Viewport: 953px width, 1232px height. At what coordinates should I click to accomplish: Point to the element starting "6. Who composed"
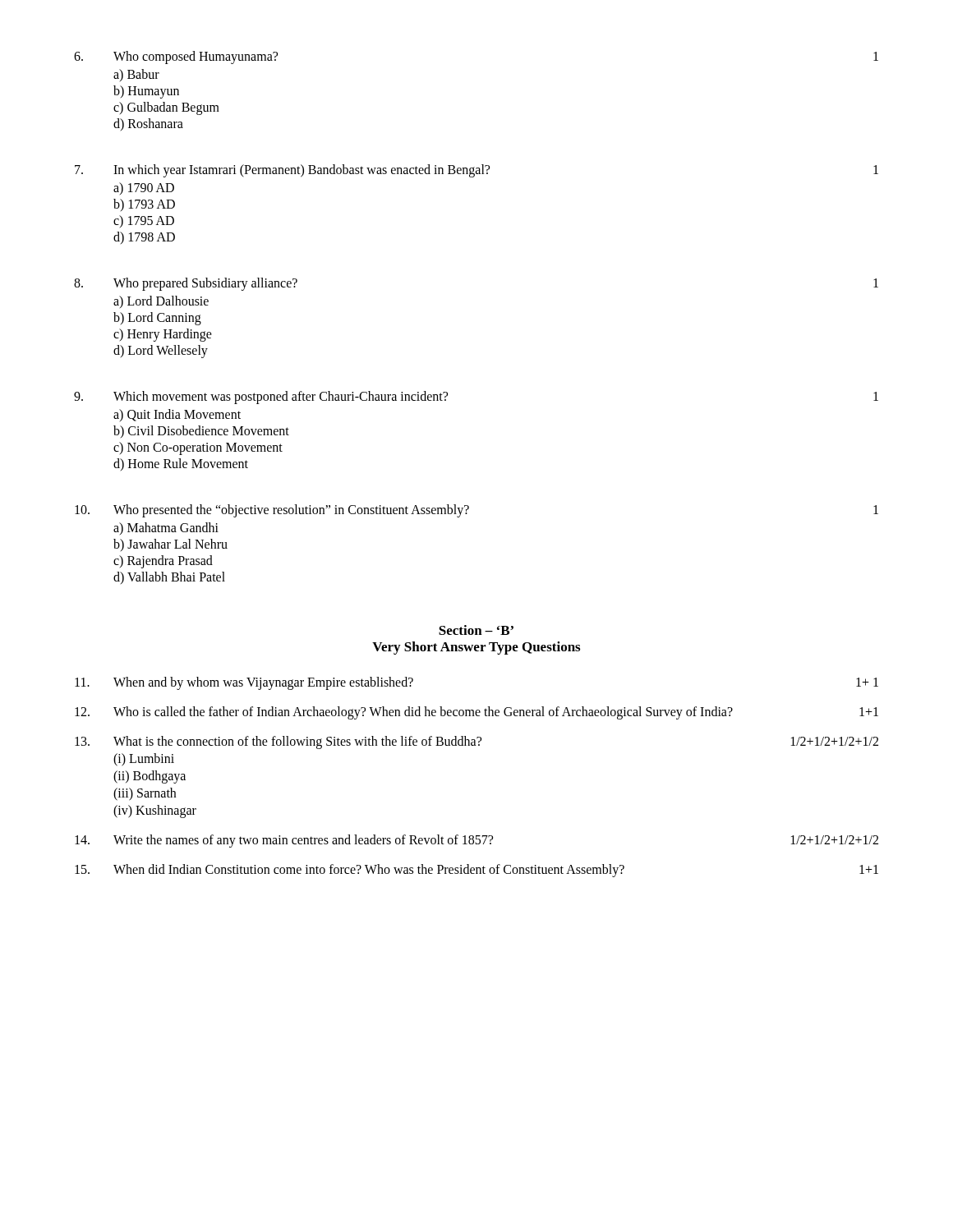click(x=203, y=56)
